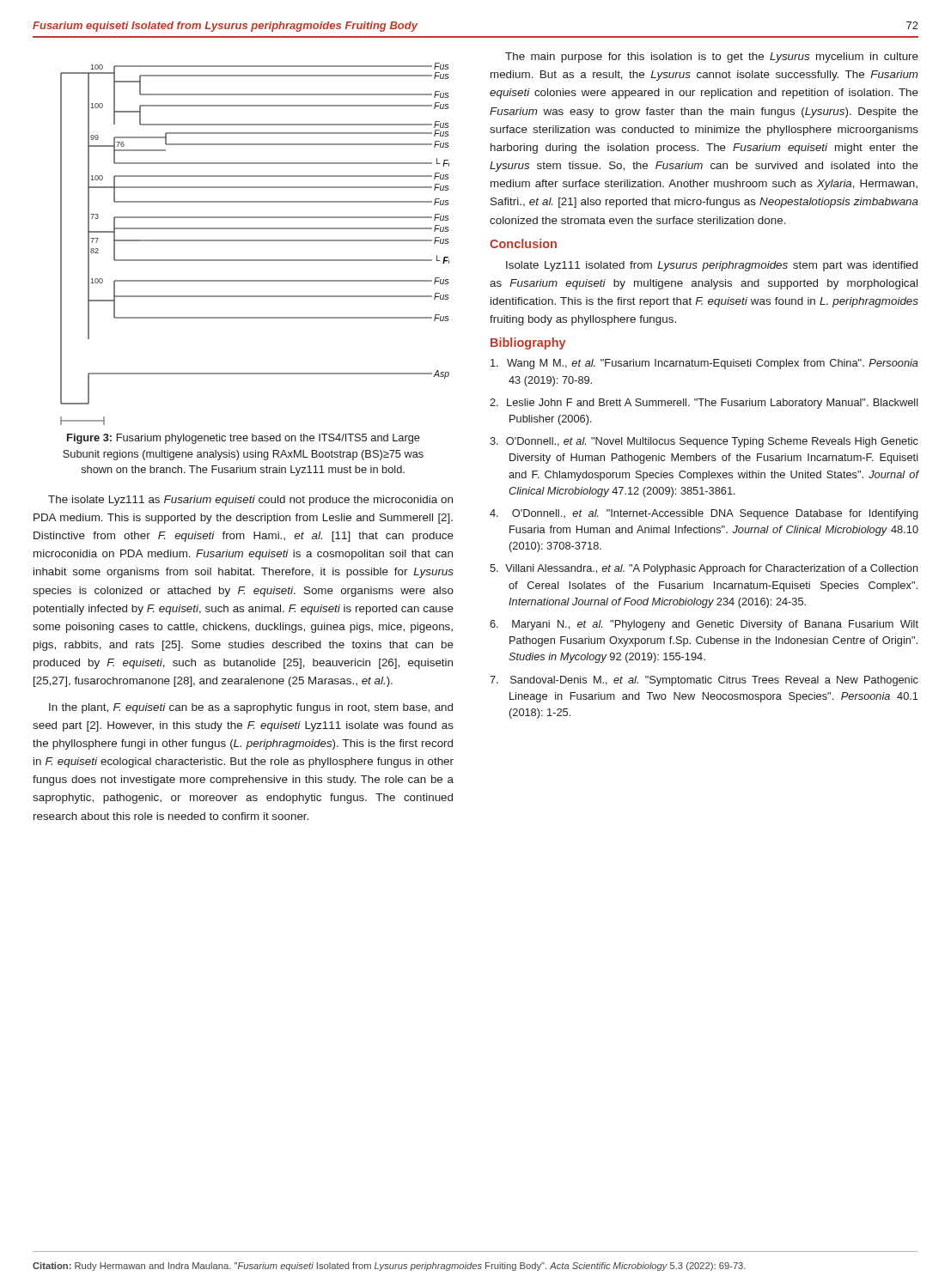Image resolution: width=951 pixels, height=1288 pixels.
Task: Point to the block beginning "7. Sandoval-Denis M., et al. "Symptomatic Citrus Trees"
Action: tap(704, 696)
